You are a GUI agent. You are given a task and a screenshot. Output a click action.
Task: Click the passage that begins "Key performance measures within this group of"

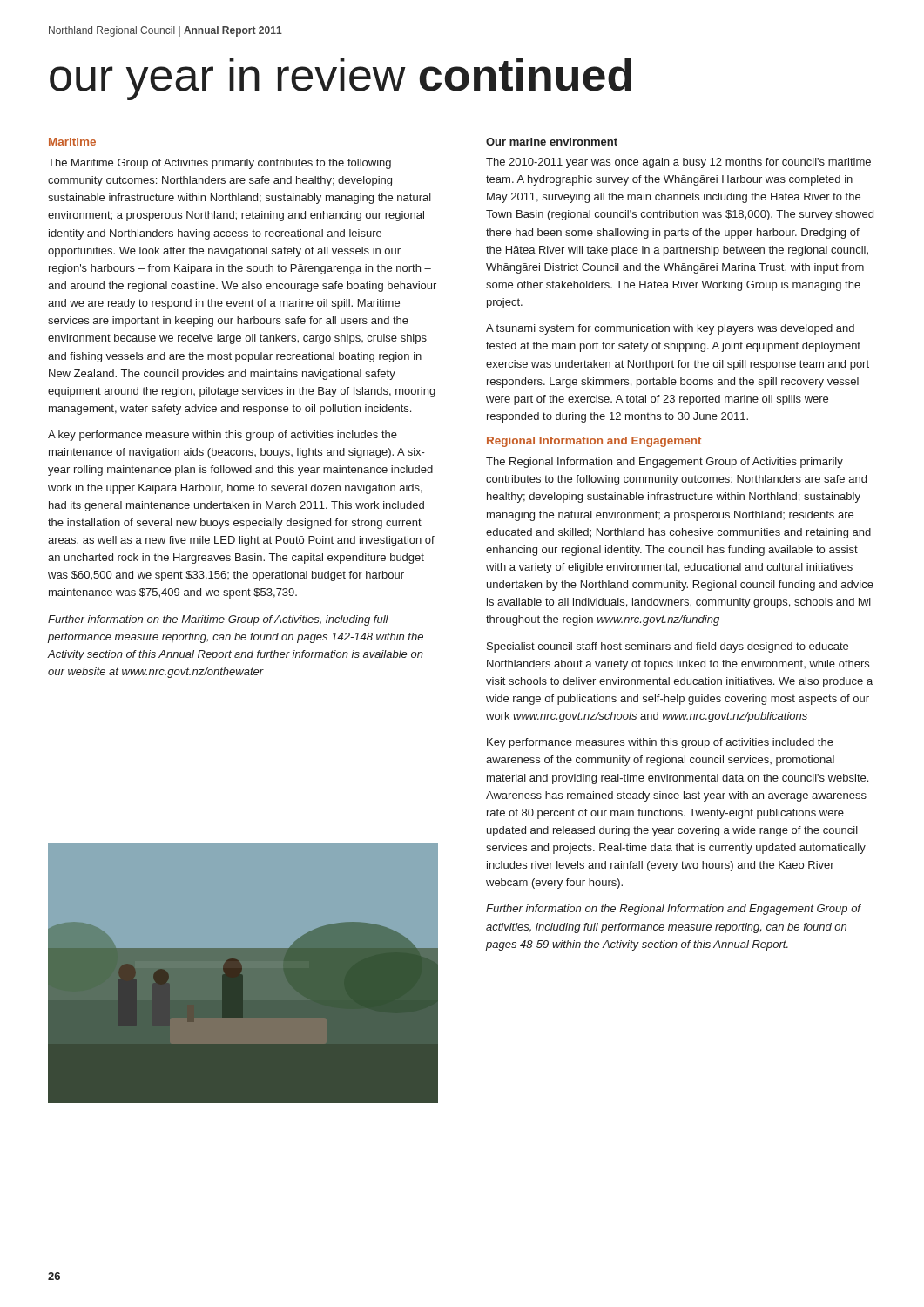(x=678, y=812)
